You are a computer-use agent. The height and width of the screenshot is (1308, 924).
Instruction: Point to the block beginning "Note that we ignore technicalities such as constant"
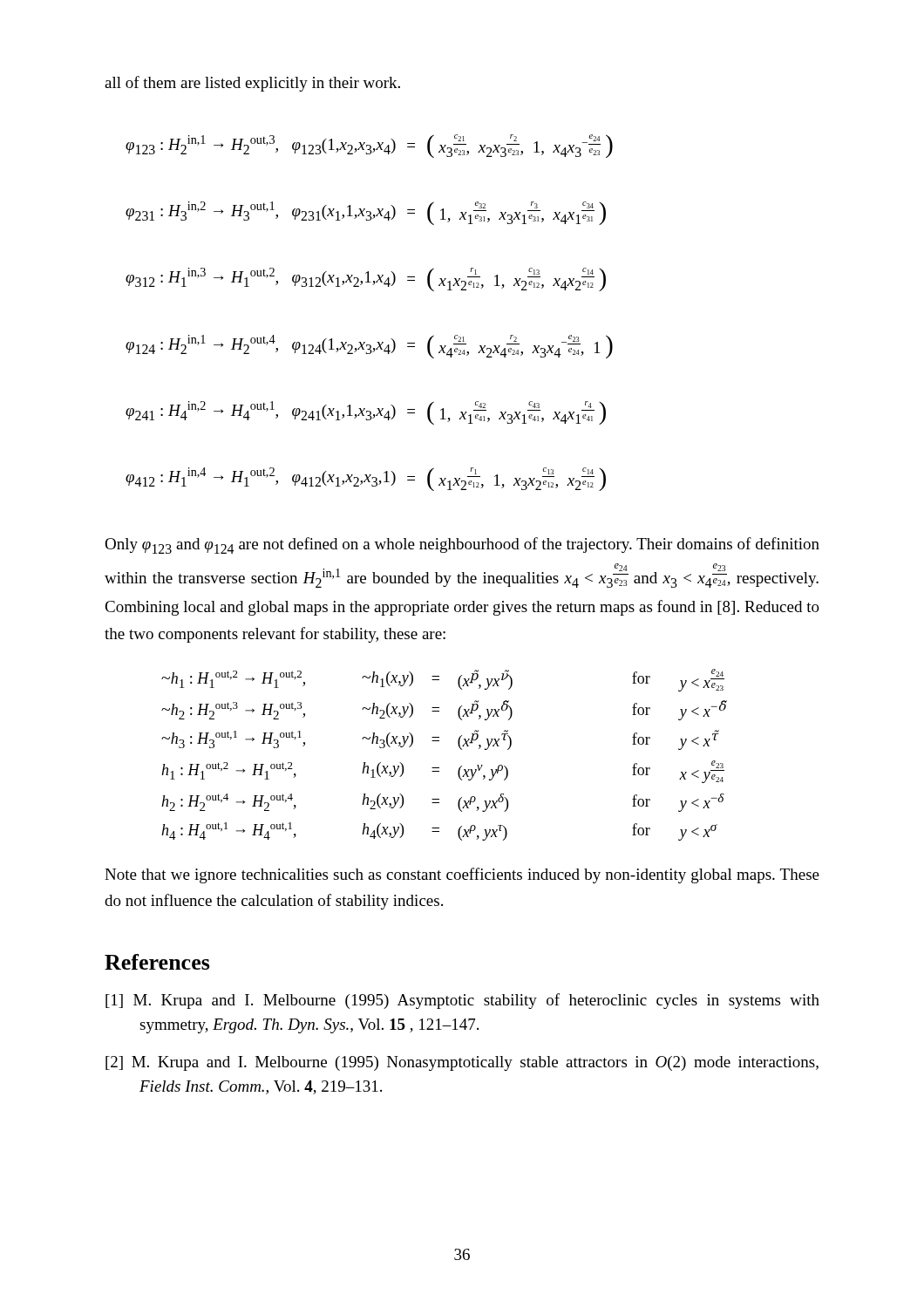[x=462, y=887]
